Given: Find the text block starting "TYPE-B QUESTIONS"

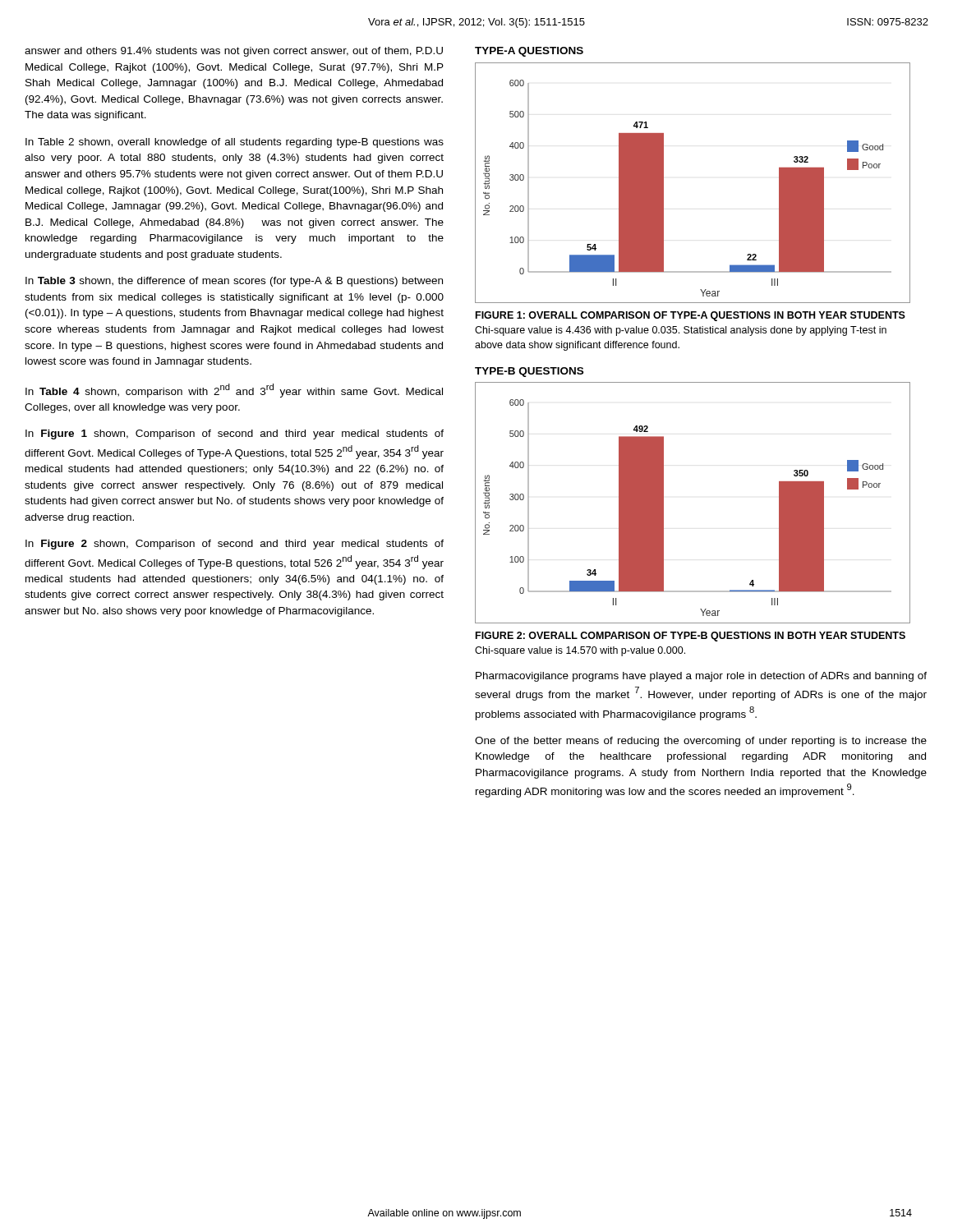Looking at the screenshot, I should click(x=529, y=370).
